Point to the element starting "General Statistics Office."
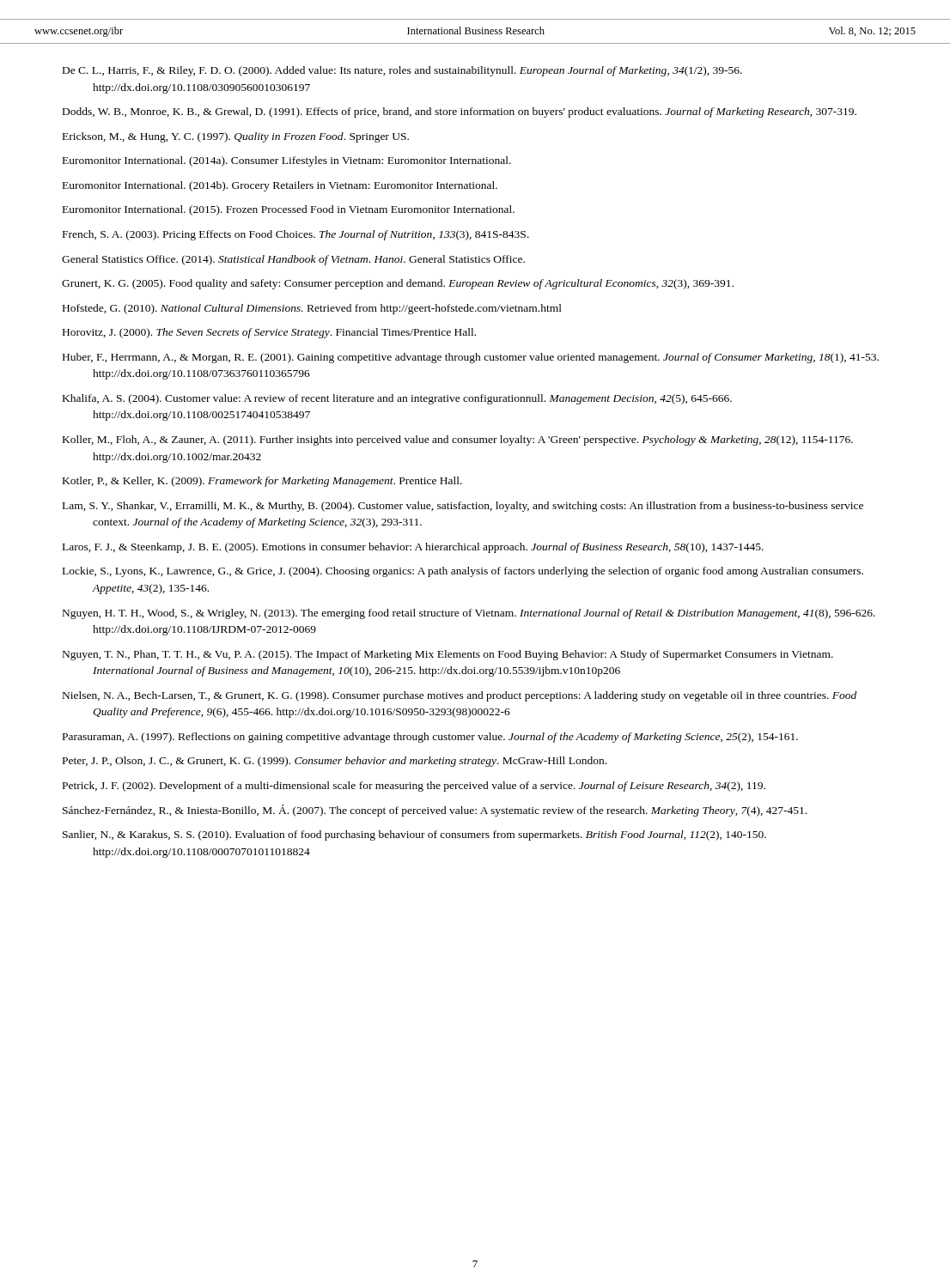Screen dimensions: 1288x950 point(294,259)
